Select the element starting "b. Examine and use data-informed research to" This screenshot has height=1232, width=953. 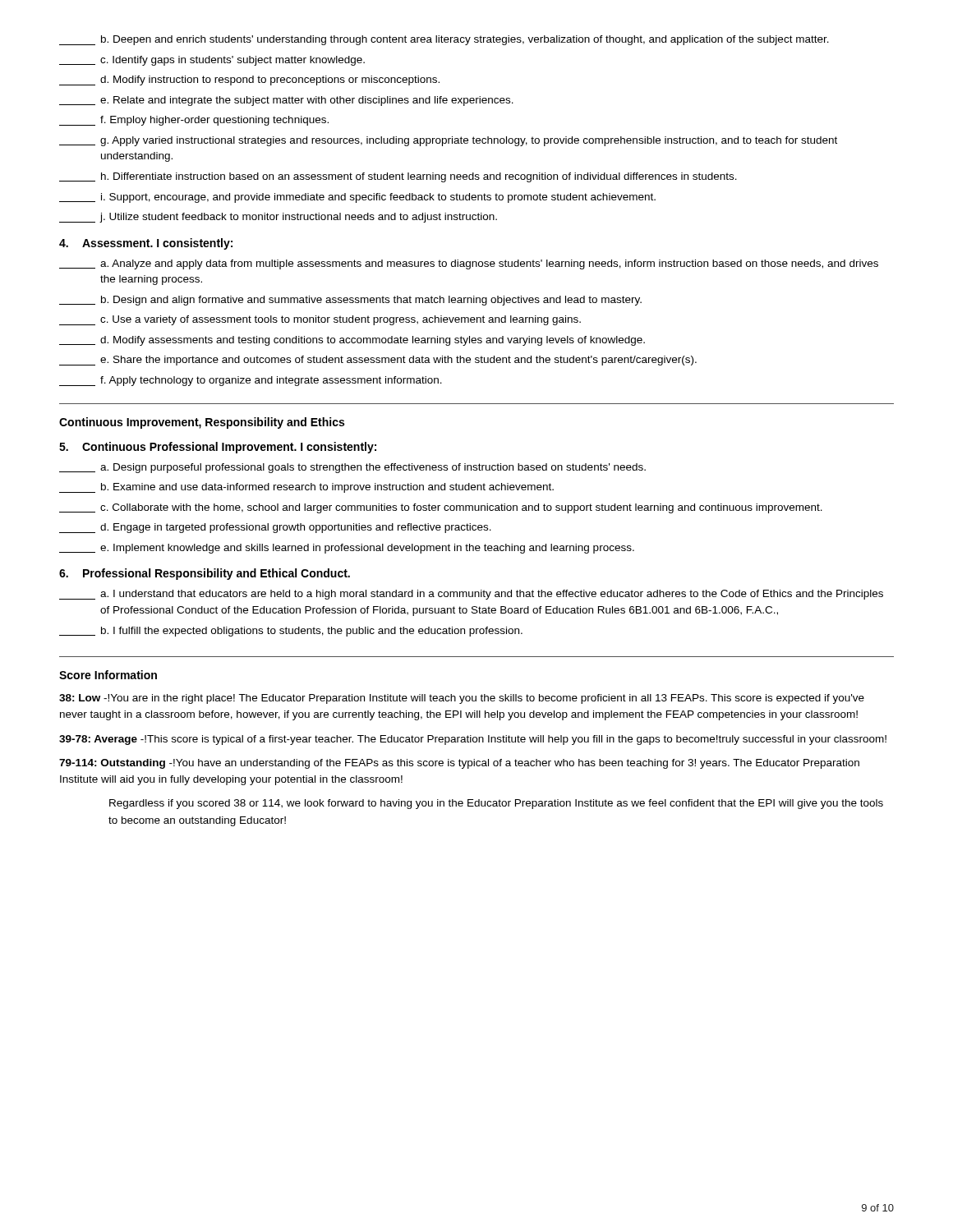tap(476, 487)
